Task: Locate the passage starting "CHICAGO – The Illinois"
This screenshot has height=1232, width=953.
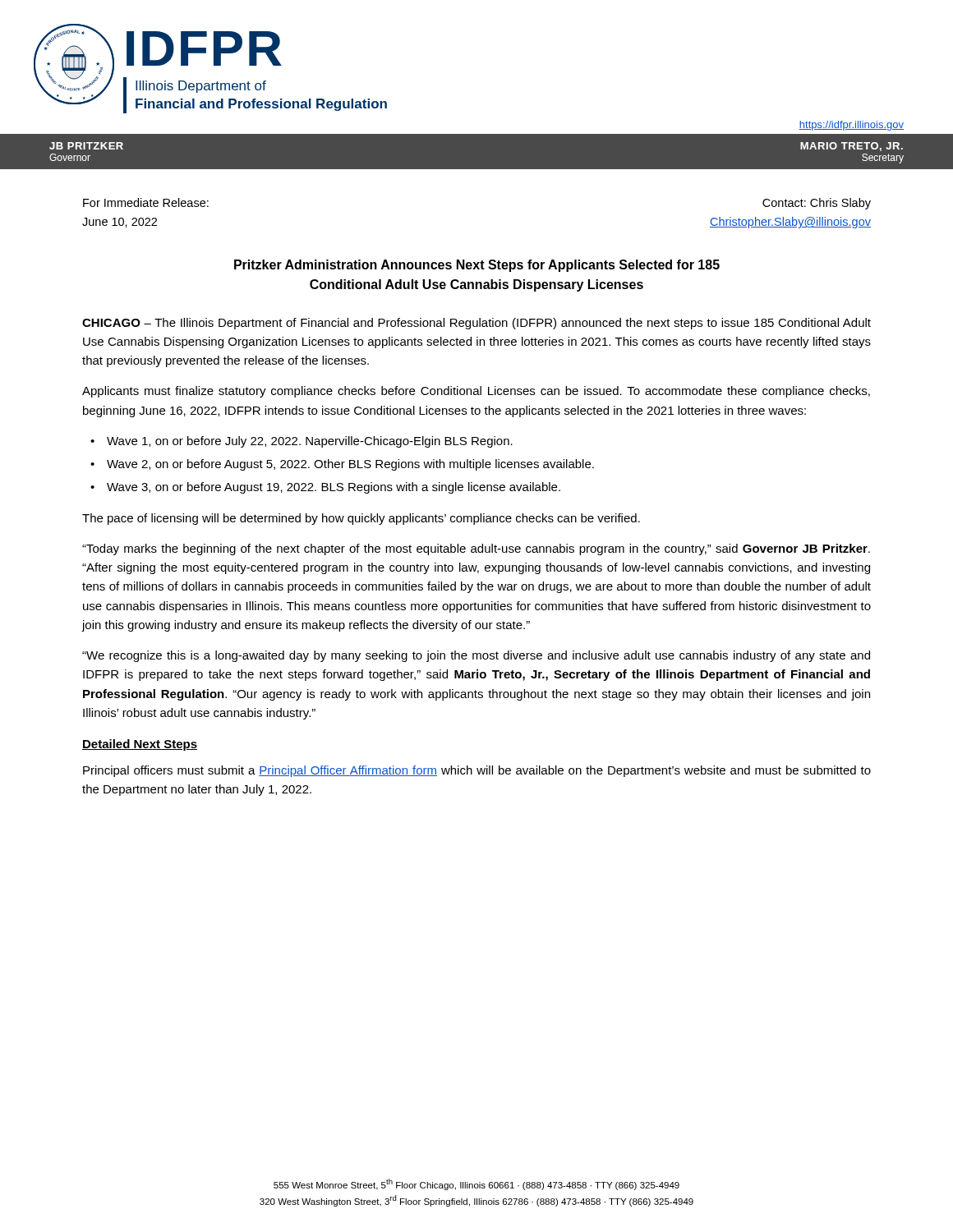Action: pos(476,341)
